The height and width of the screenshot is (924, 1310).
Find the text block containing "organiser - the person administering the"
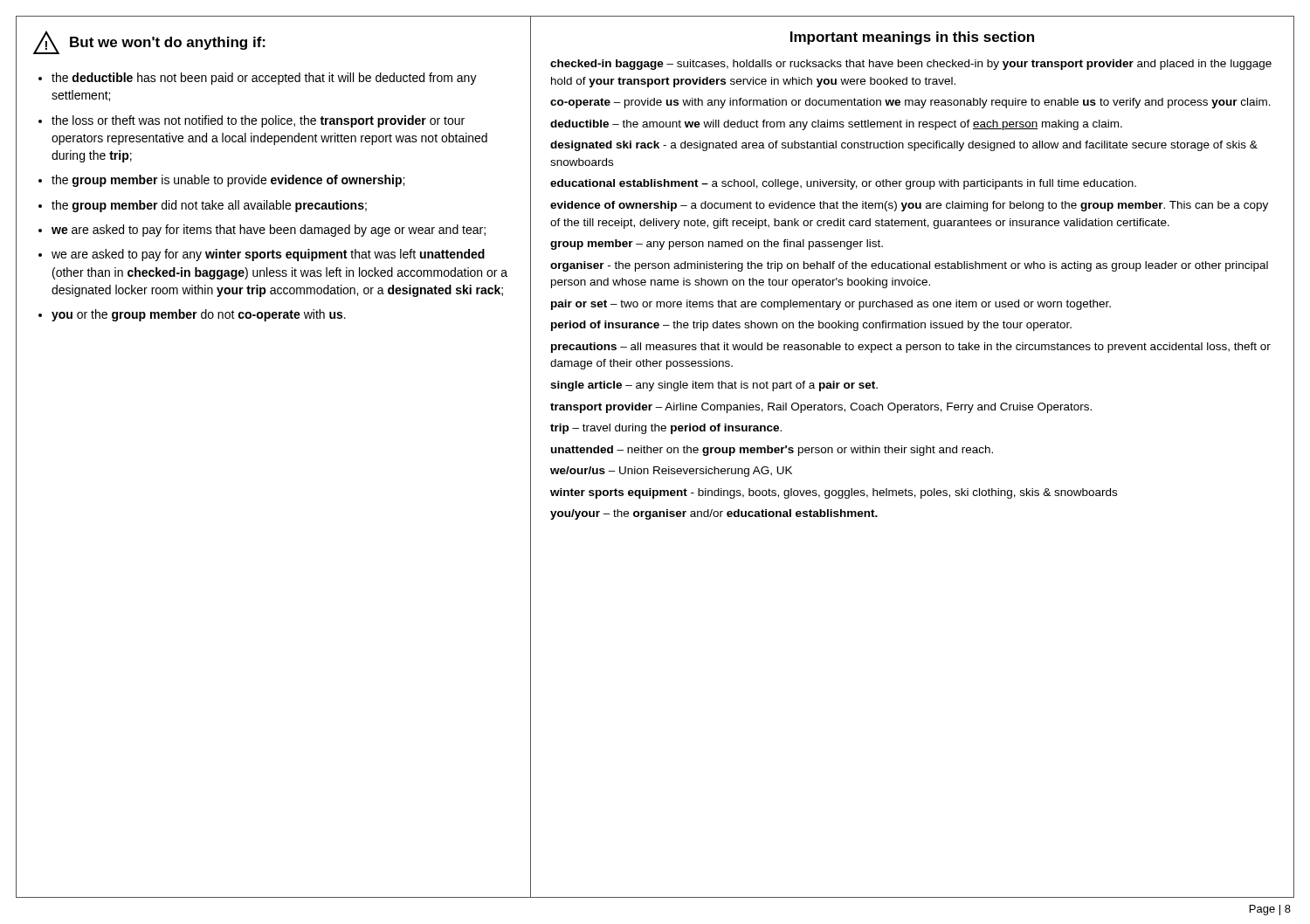click(x=909, y=273)
